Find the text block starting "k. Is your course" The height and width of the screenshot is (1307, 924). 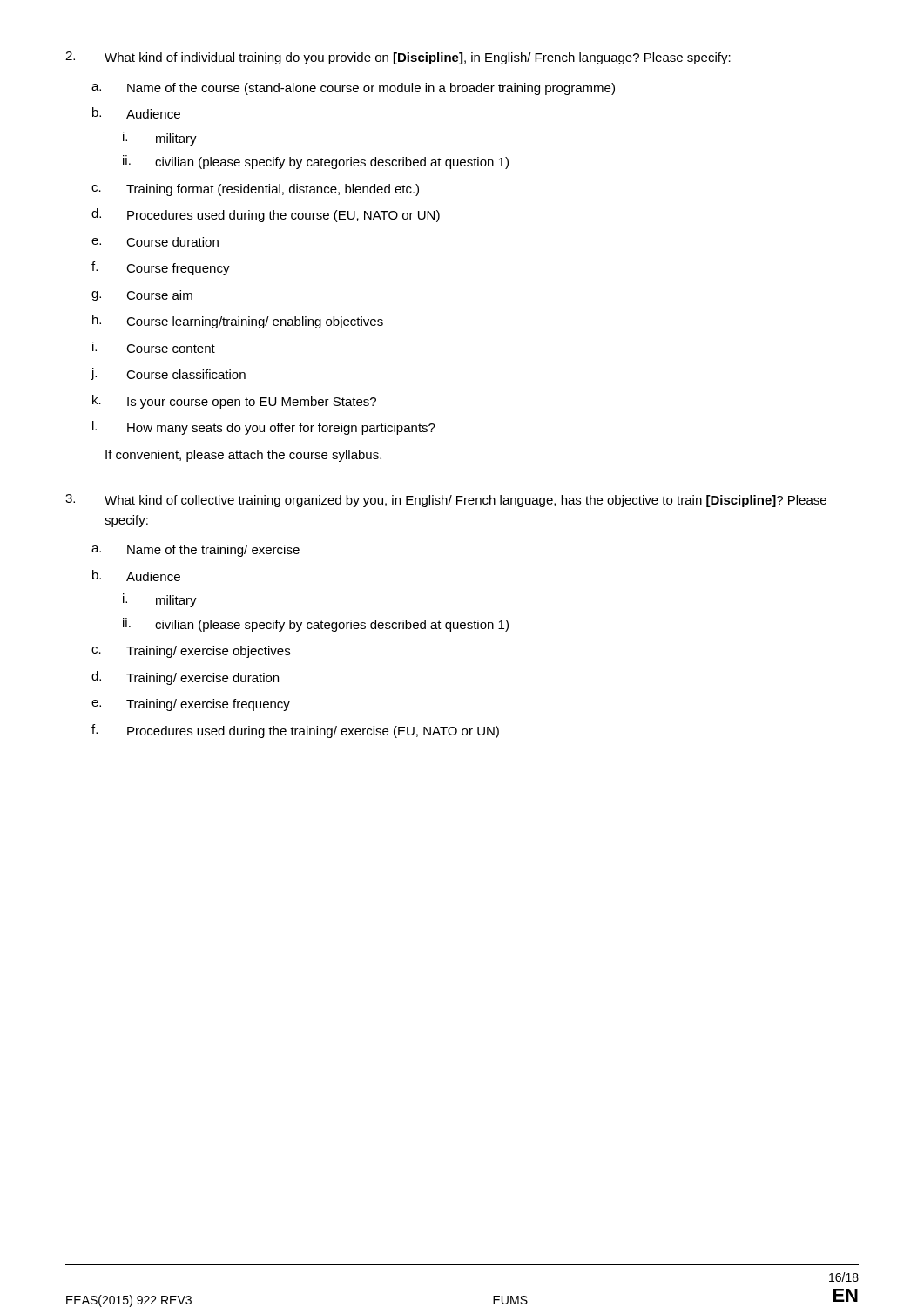pos(234,402)
